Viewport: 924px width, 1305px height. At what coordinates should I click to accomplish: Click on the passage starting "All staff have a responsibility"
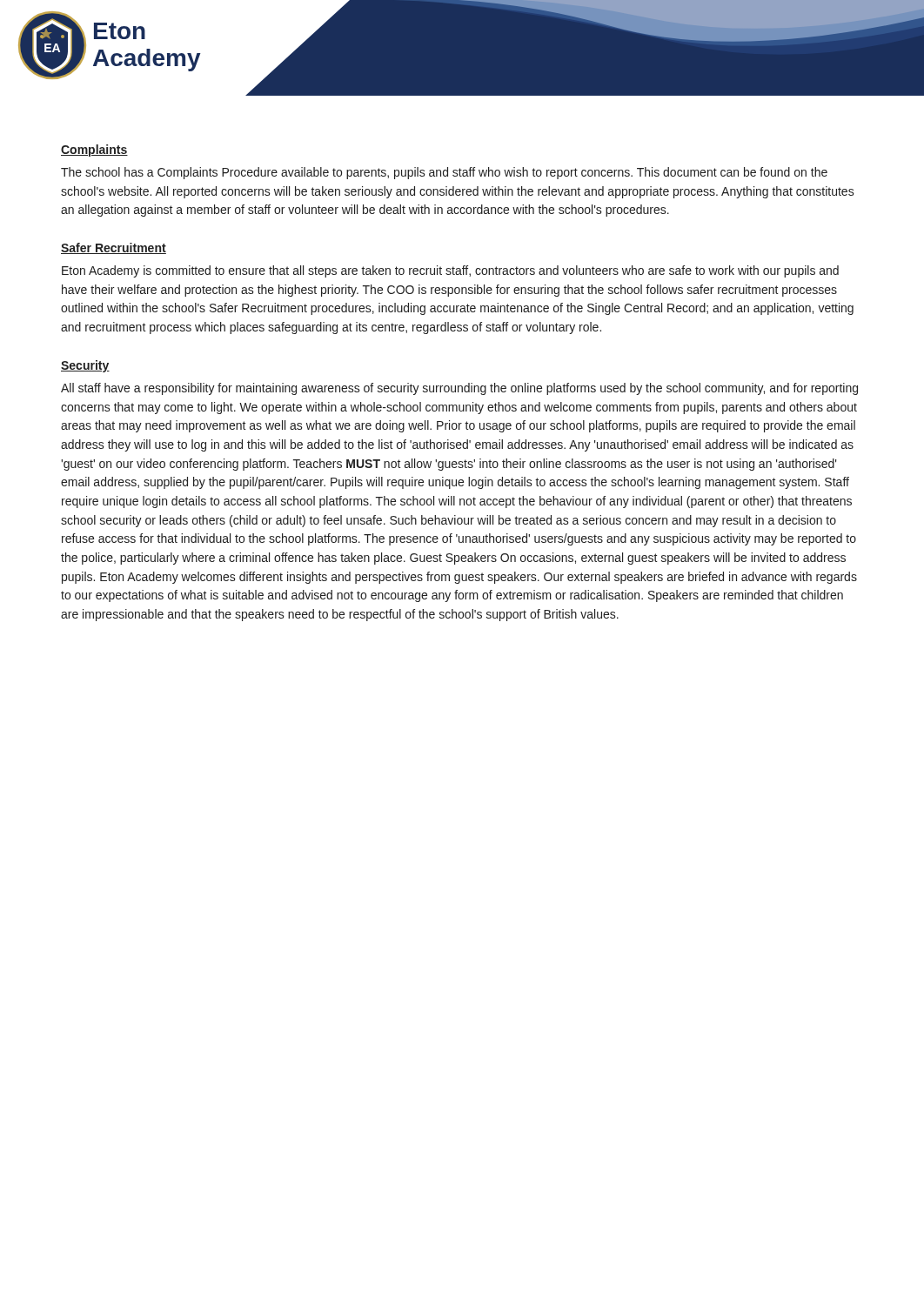click(460, 501)
